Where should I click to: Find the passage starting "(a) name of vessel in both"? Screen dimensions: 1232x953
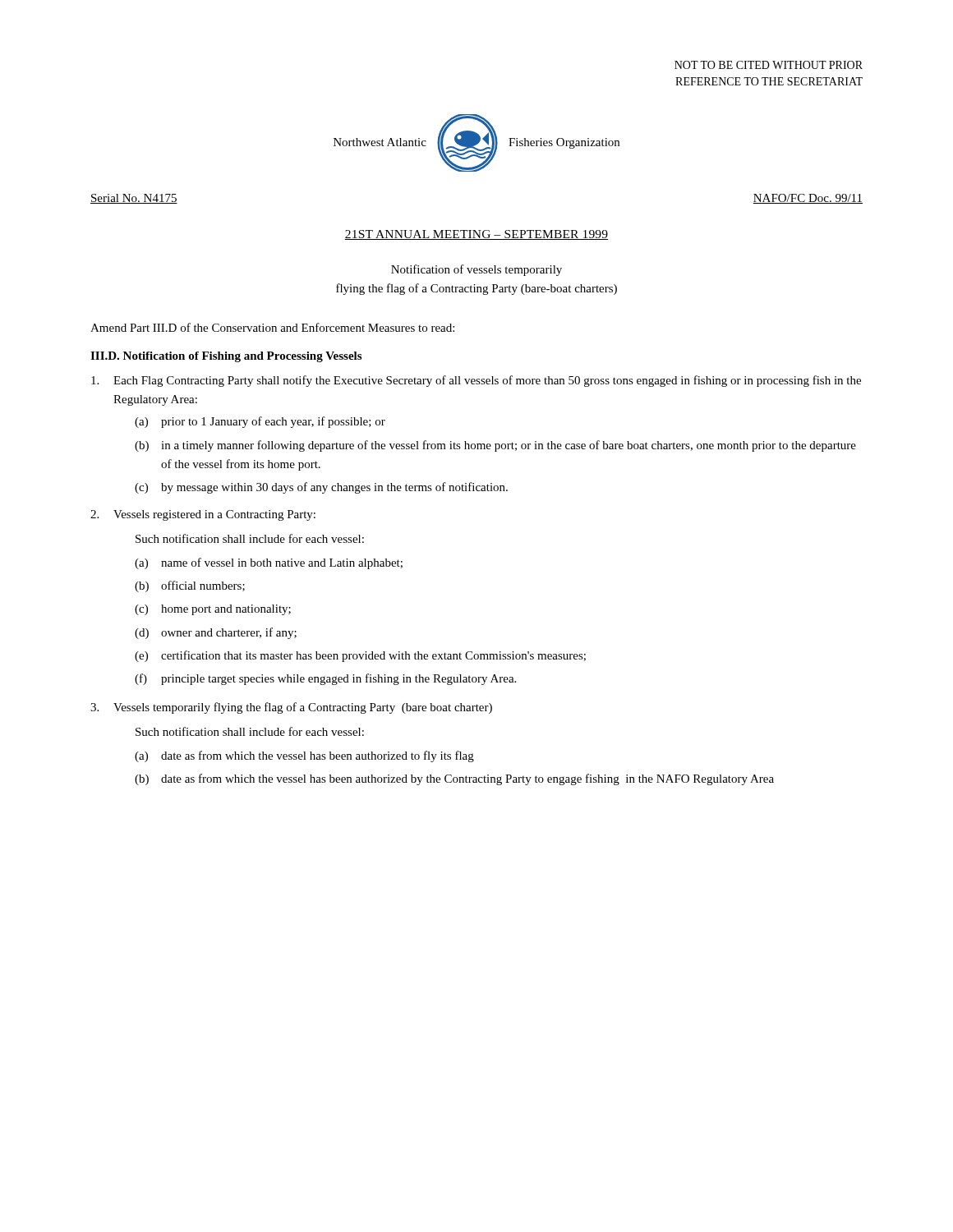269,563
